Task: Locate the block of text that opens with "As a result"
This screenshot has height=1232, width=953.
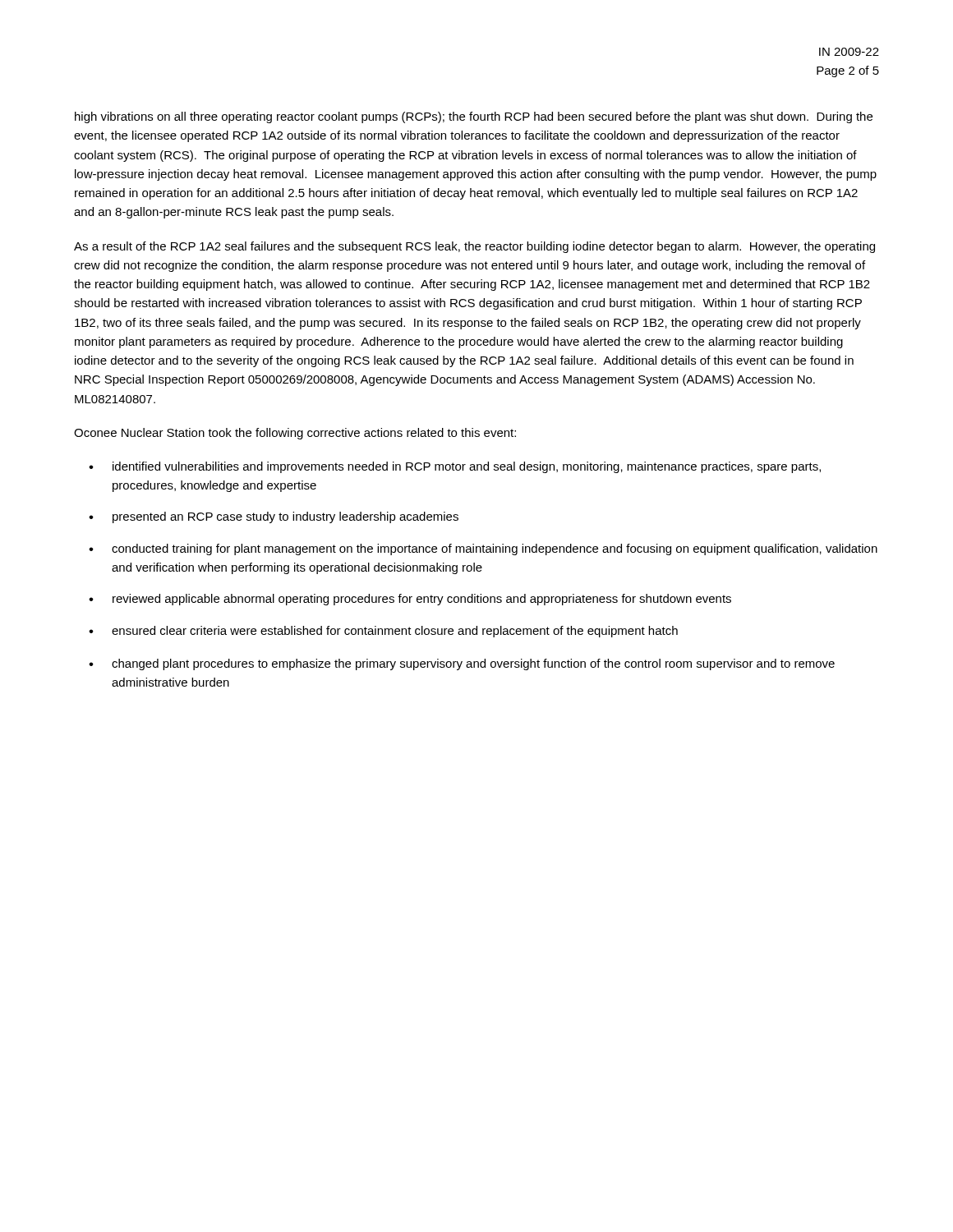Action: pyautogui.click(x=476, y=322)
